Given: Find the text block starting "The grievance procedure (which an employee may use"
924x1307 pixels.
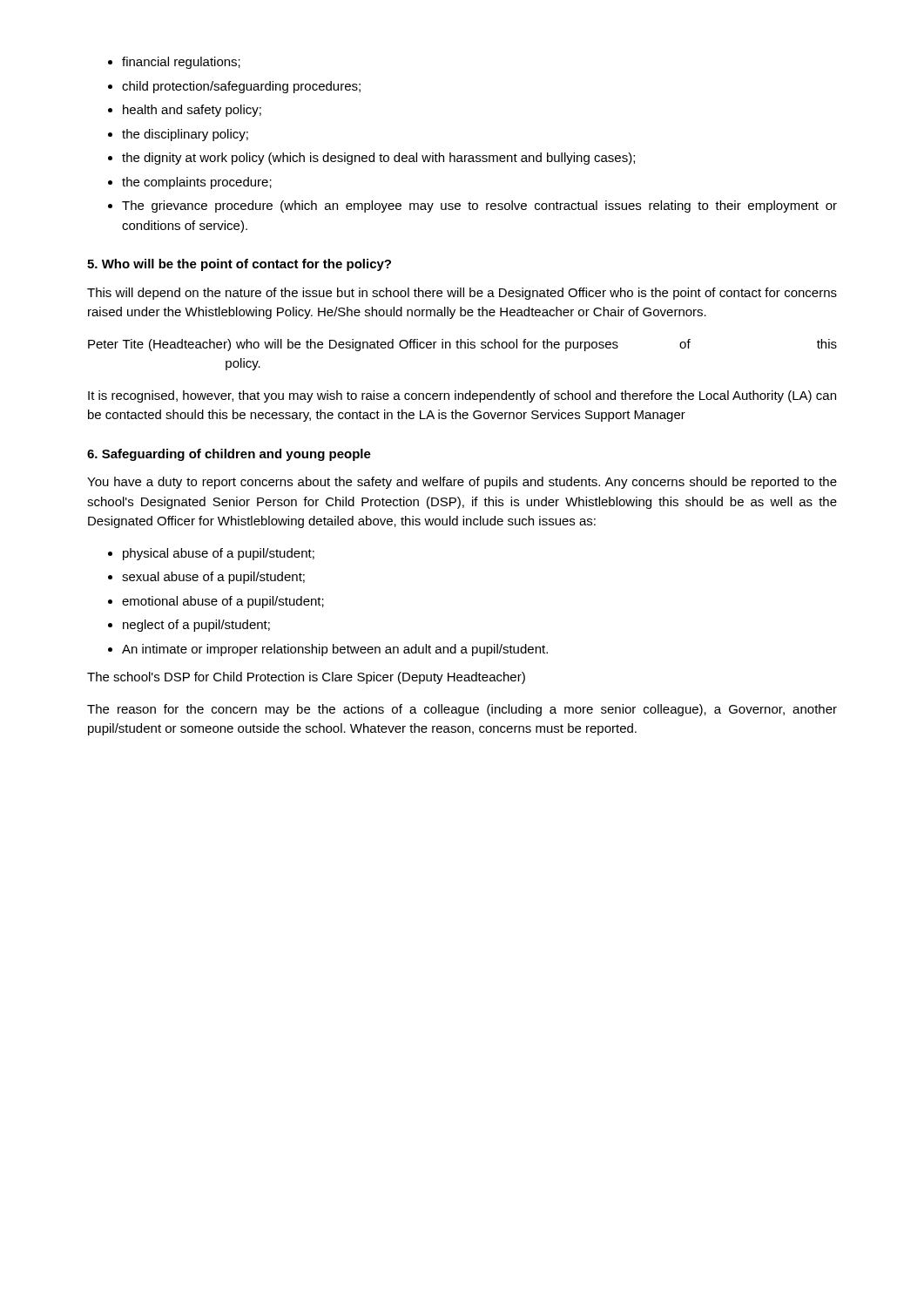Looking at the screenshot, I should [x=479, y=216].
